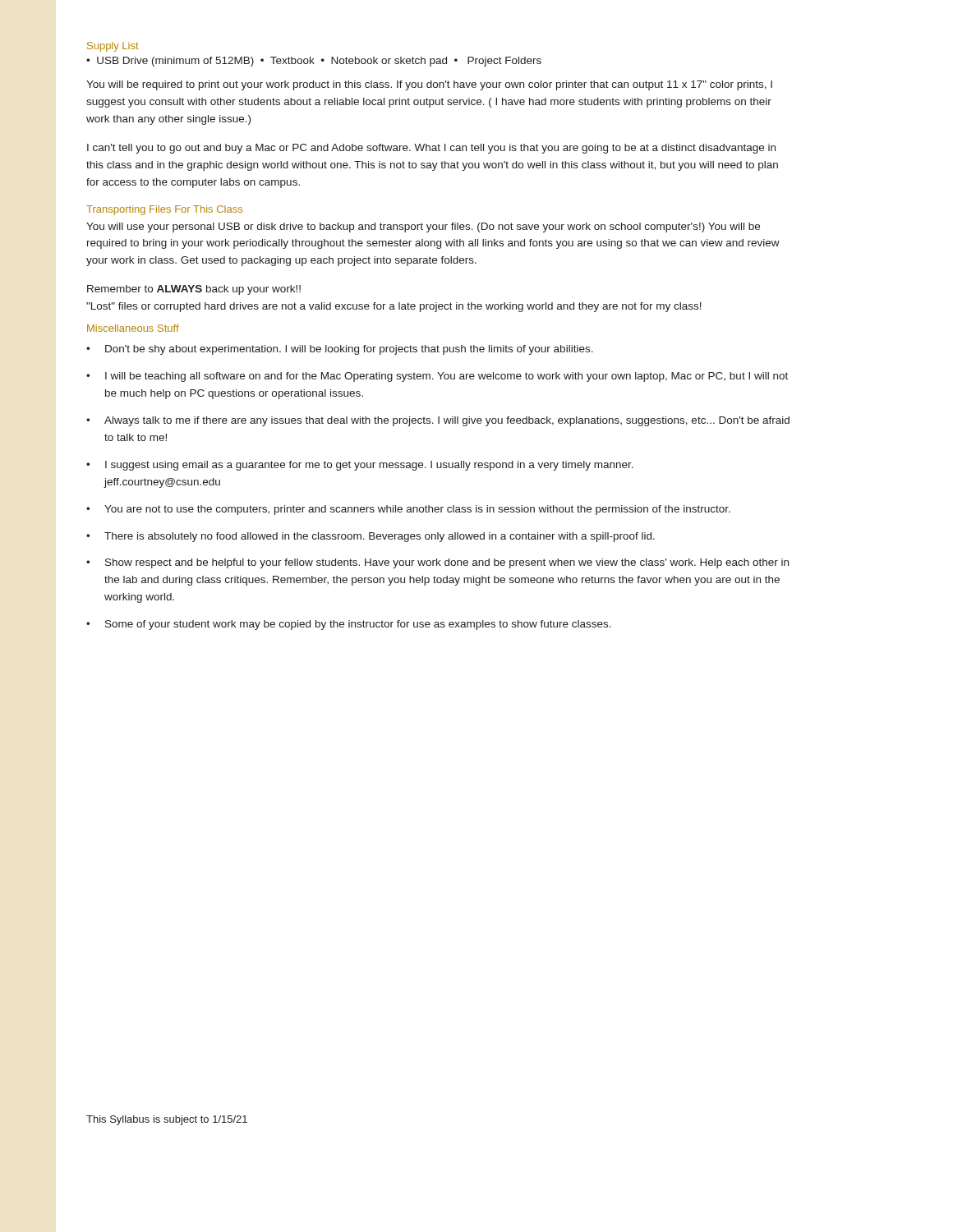Point to the block beginning "• Don't be shy"

tap(340, 350)
